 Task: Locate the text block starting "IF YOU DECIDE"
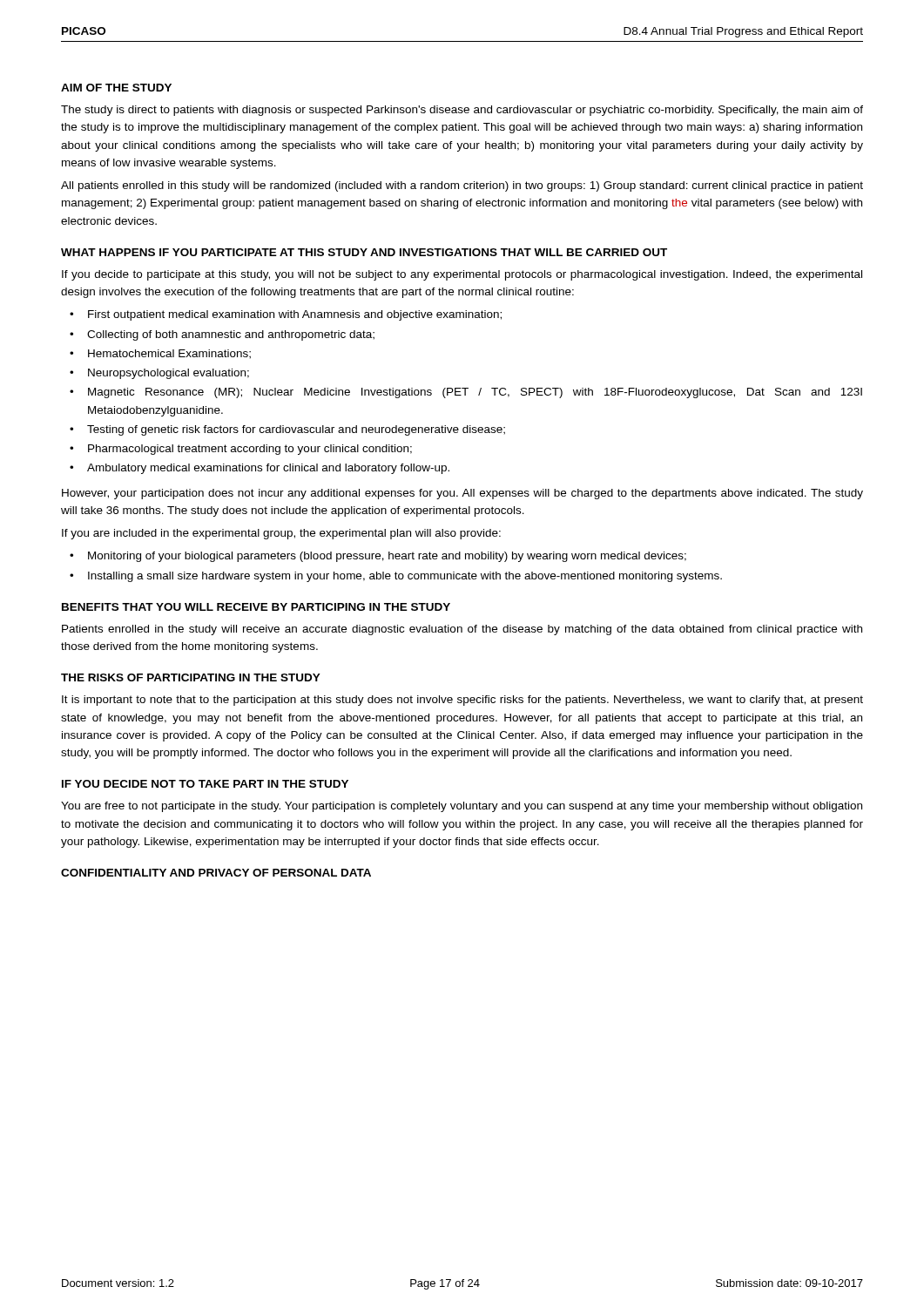[x=205, y=784]
